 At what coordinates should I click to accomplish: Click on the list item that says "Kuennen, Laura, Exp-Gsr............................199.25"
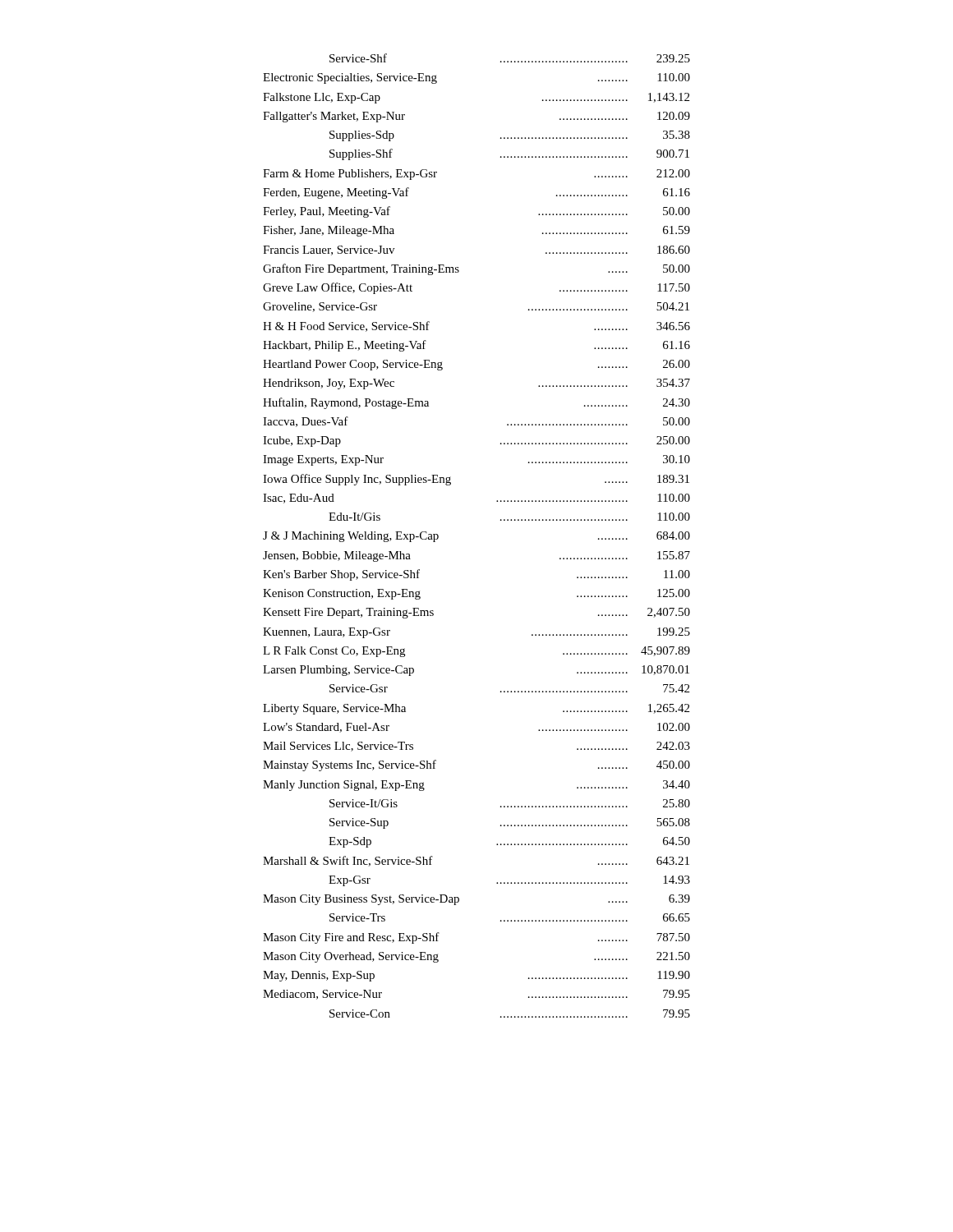click(x=323, y=633)
